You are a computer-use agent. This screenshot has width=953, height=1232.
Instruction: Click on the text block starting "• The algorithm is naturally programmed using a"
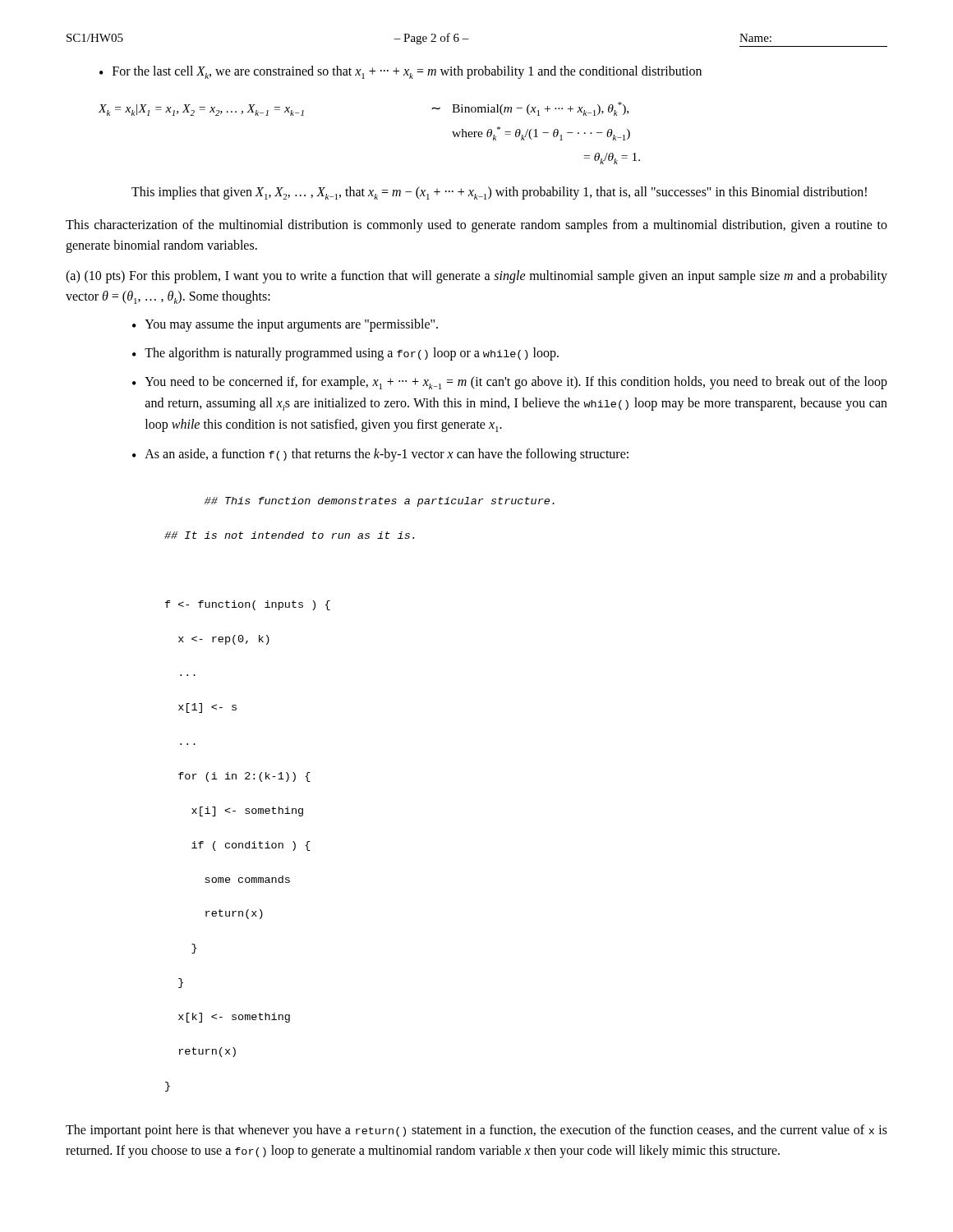(509, 355)
